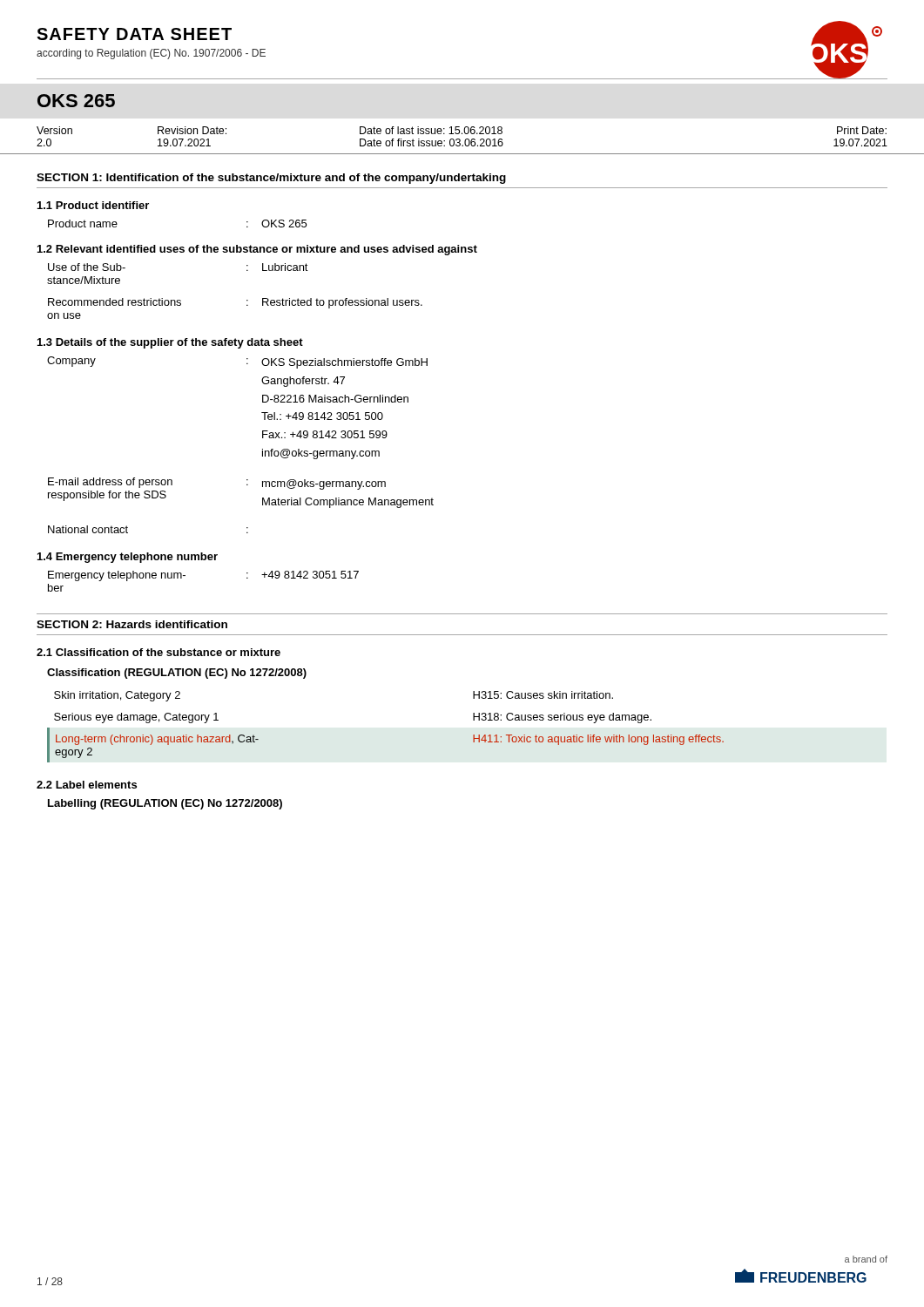Screen dimensions: 1307x924
Task: Select the text block starting "OKS 265"
Action: point(76,101)
